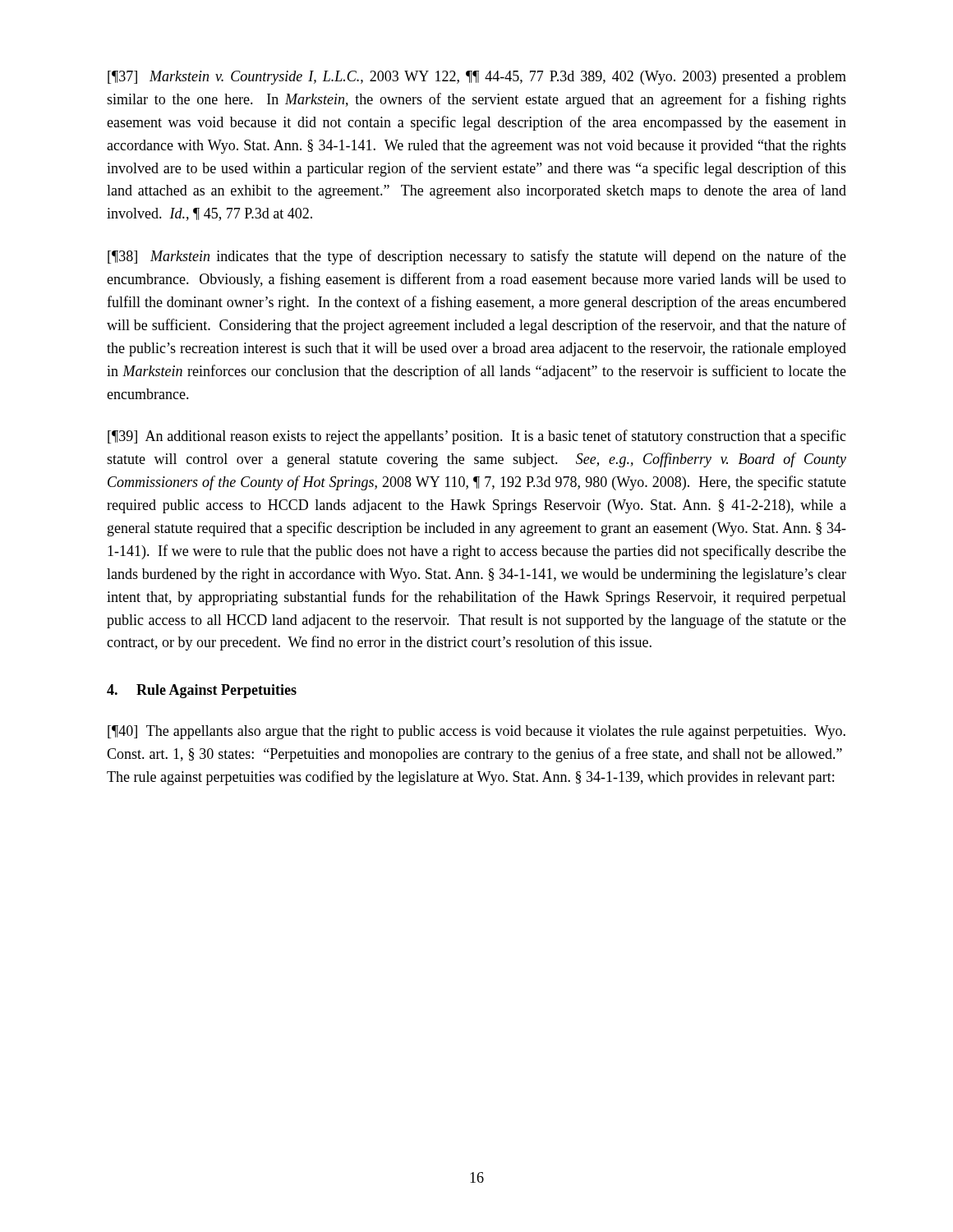Image resolution: width=953 pixels, height=1232 pixels.
Task: Click the section header that begins "4. Rule Against"
Action: [202, 690]
